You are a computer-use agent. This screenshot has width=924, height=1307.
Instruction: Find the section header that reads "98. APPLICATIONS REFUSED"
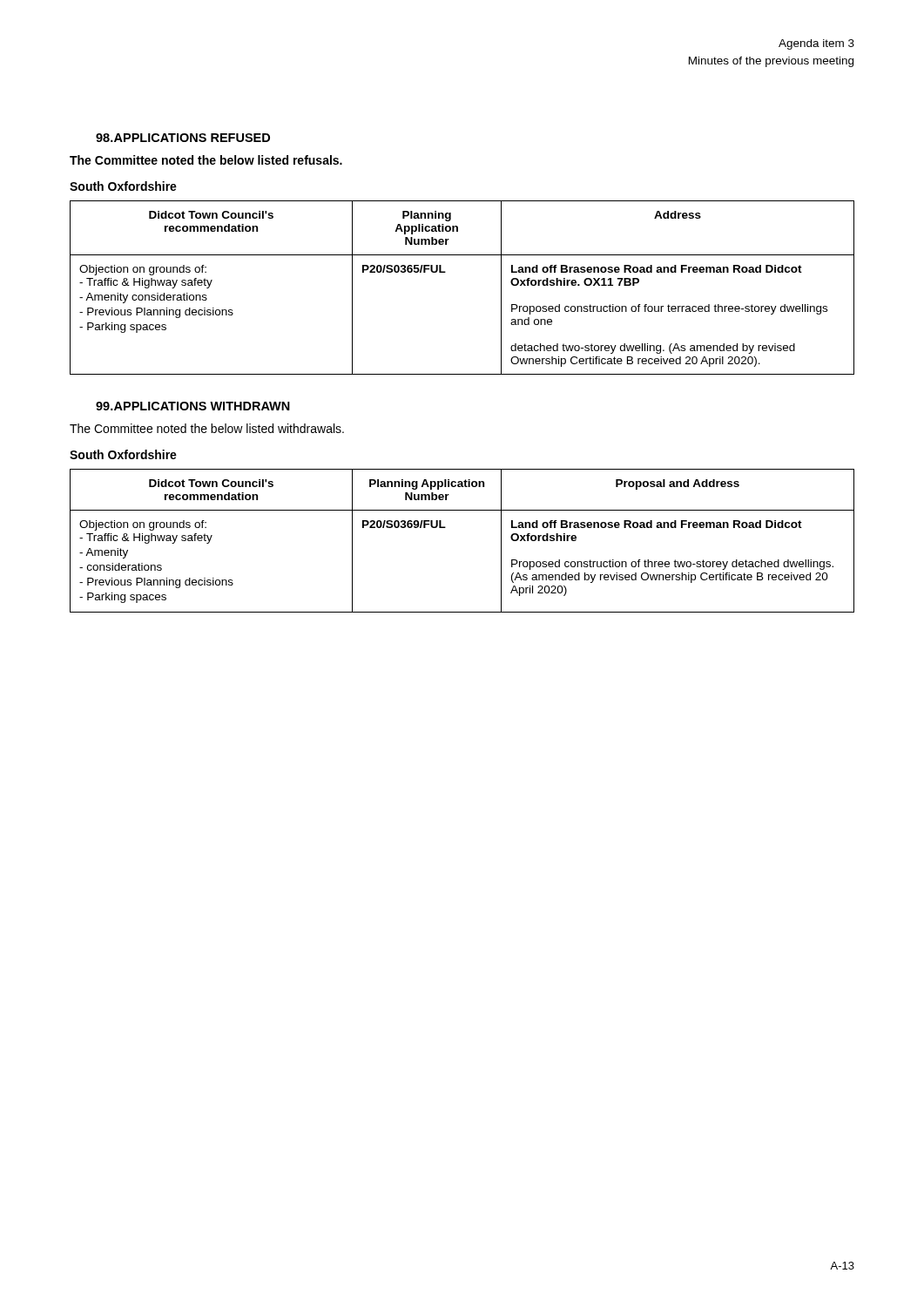[x=183, y=138]
